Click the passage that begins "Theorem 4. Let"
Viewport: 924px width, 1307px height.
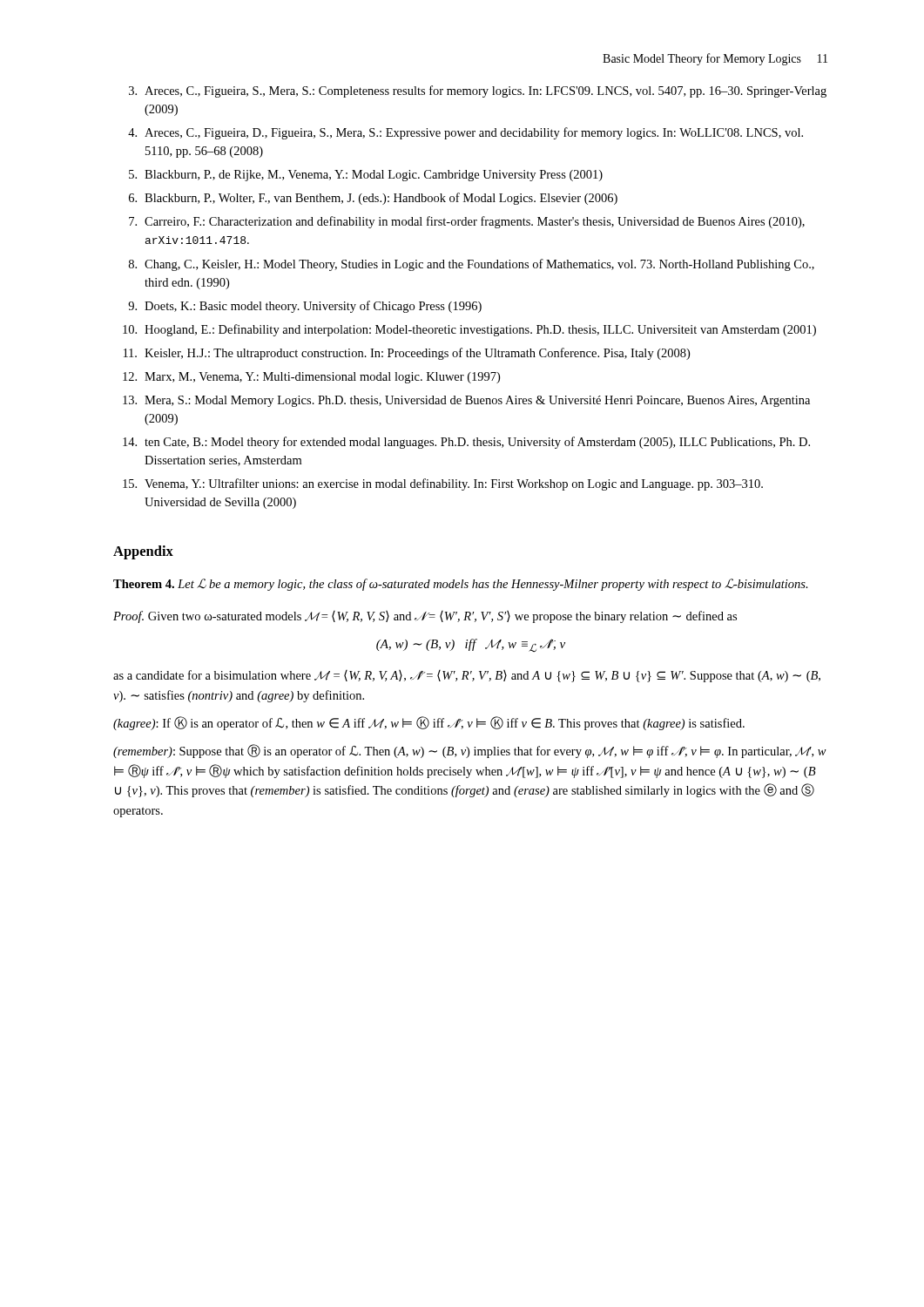pos(461,584)
